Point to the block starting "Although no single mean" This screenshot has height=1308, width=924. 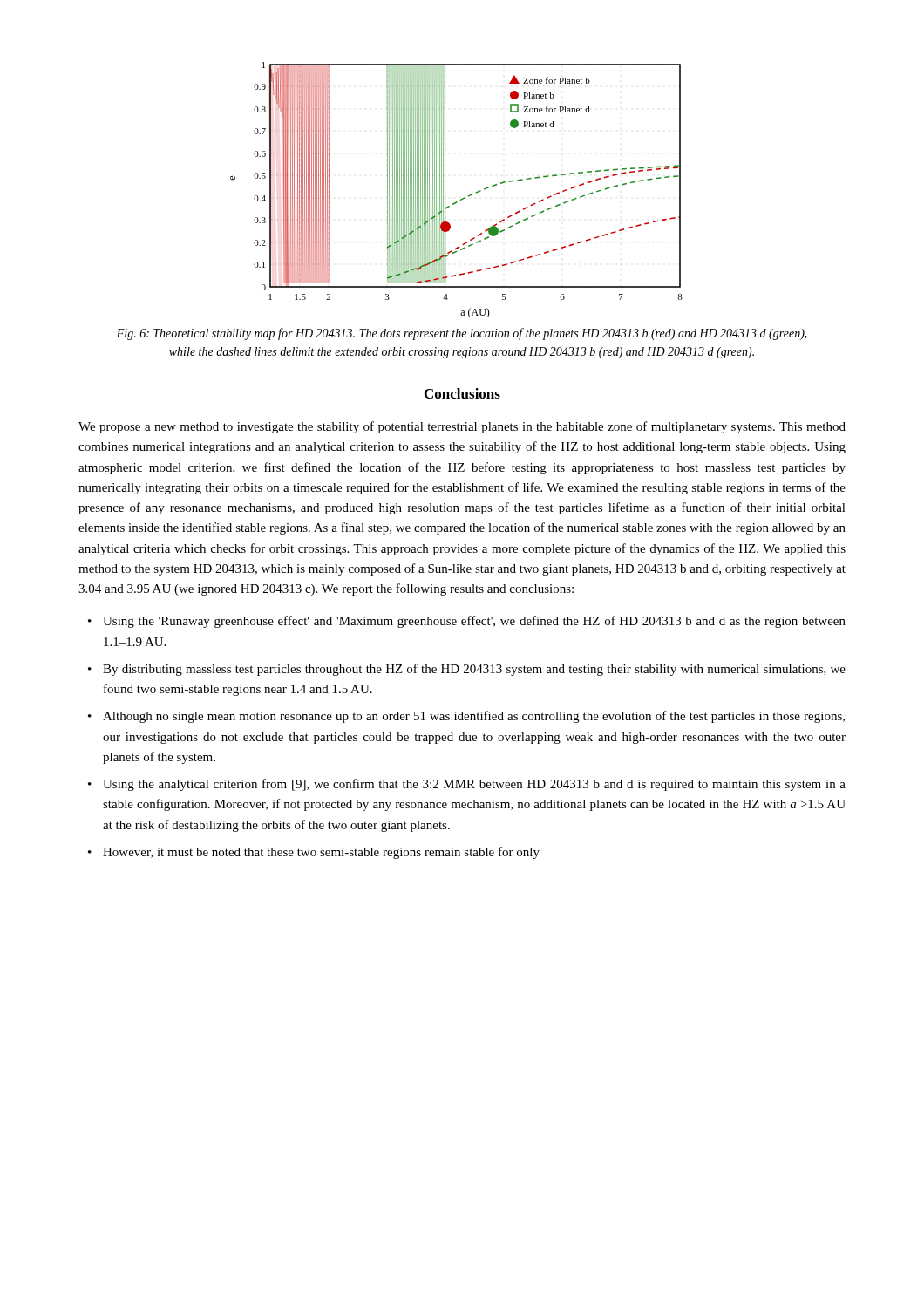474,736
